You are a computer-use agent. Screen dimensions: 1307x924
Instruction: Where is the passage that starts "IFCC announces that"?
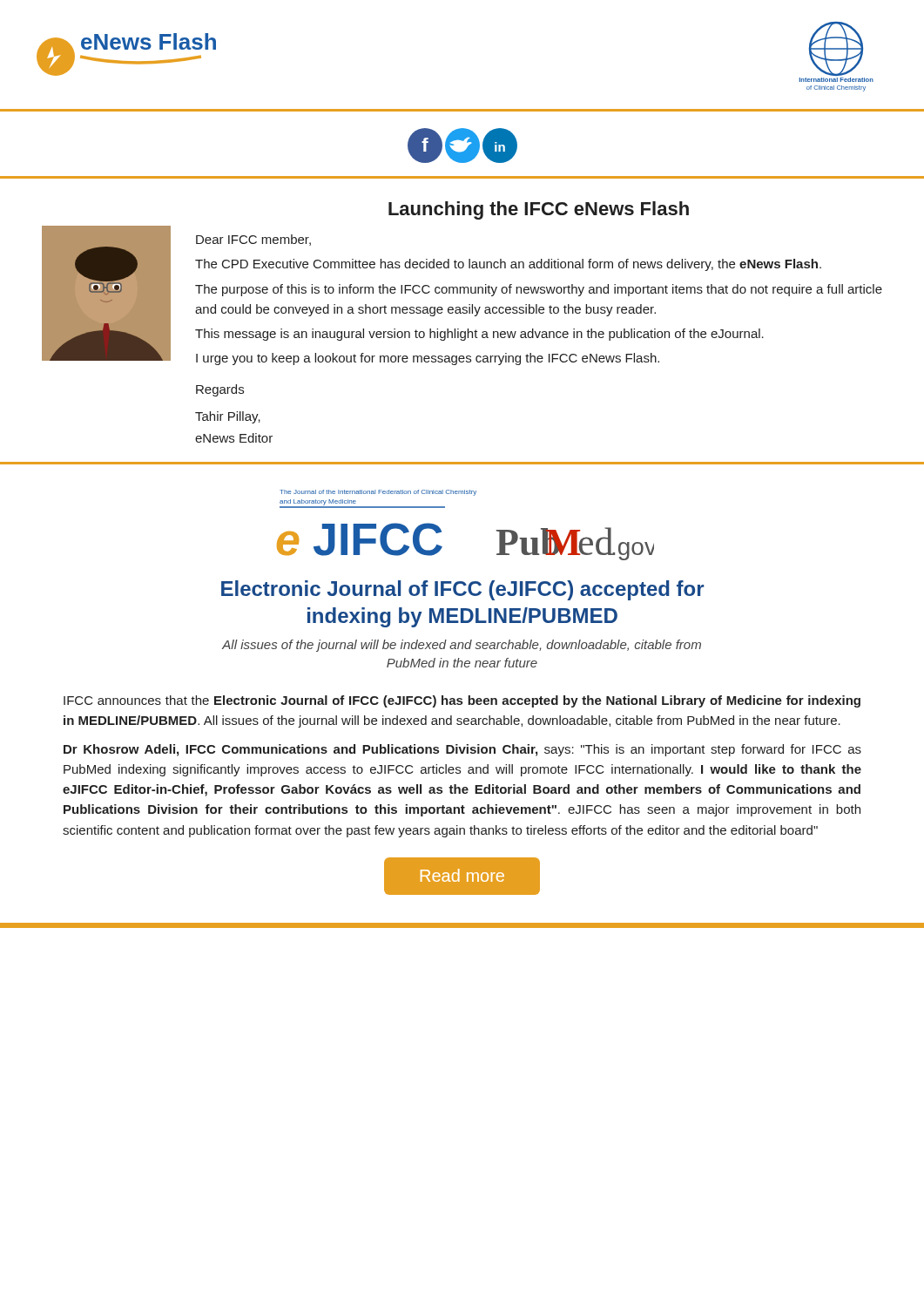(462, 765)
